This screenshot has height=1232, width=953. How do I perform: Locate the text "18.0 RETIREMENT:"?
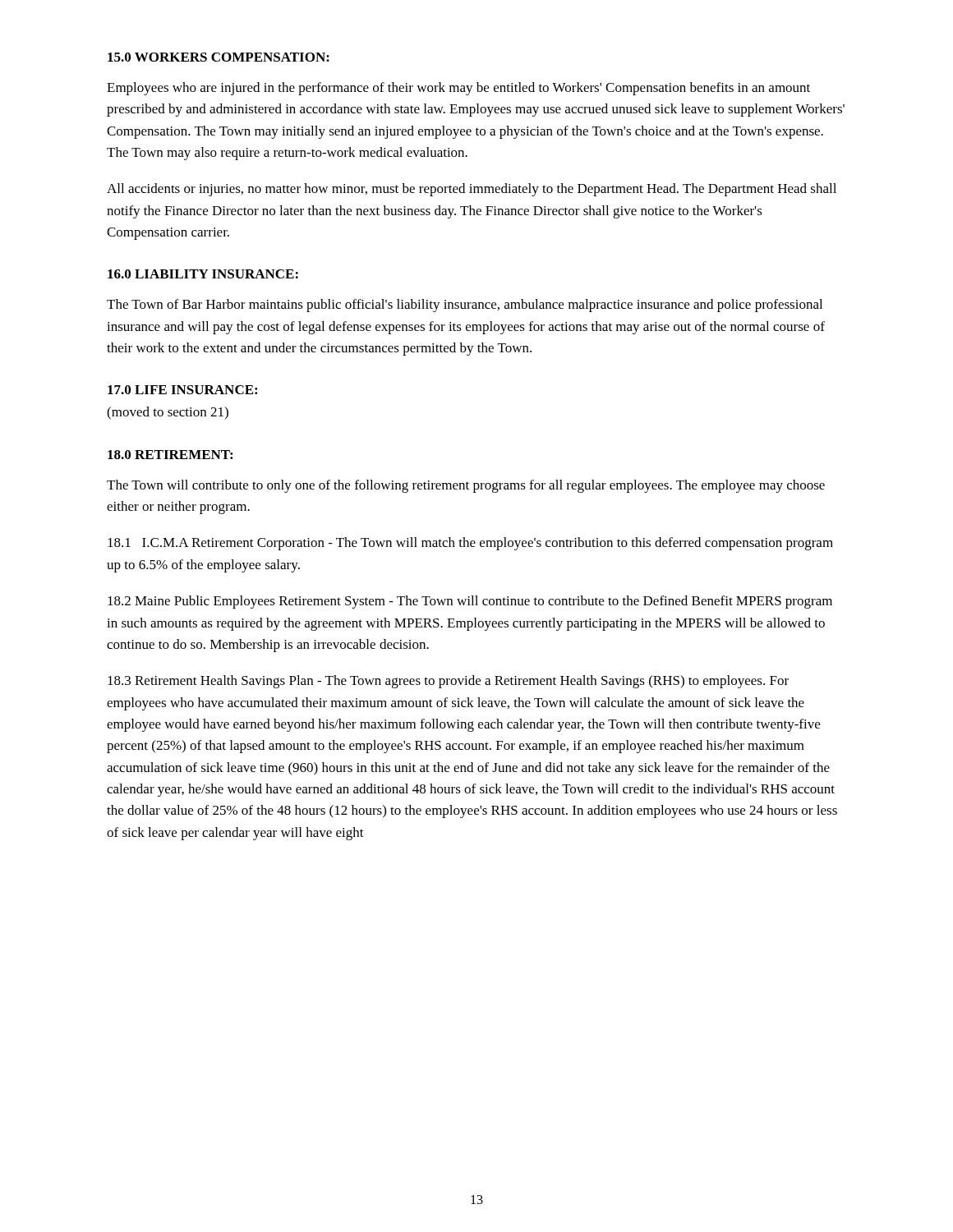[x=170, y=454]
